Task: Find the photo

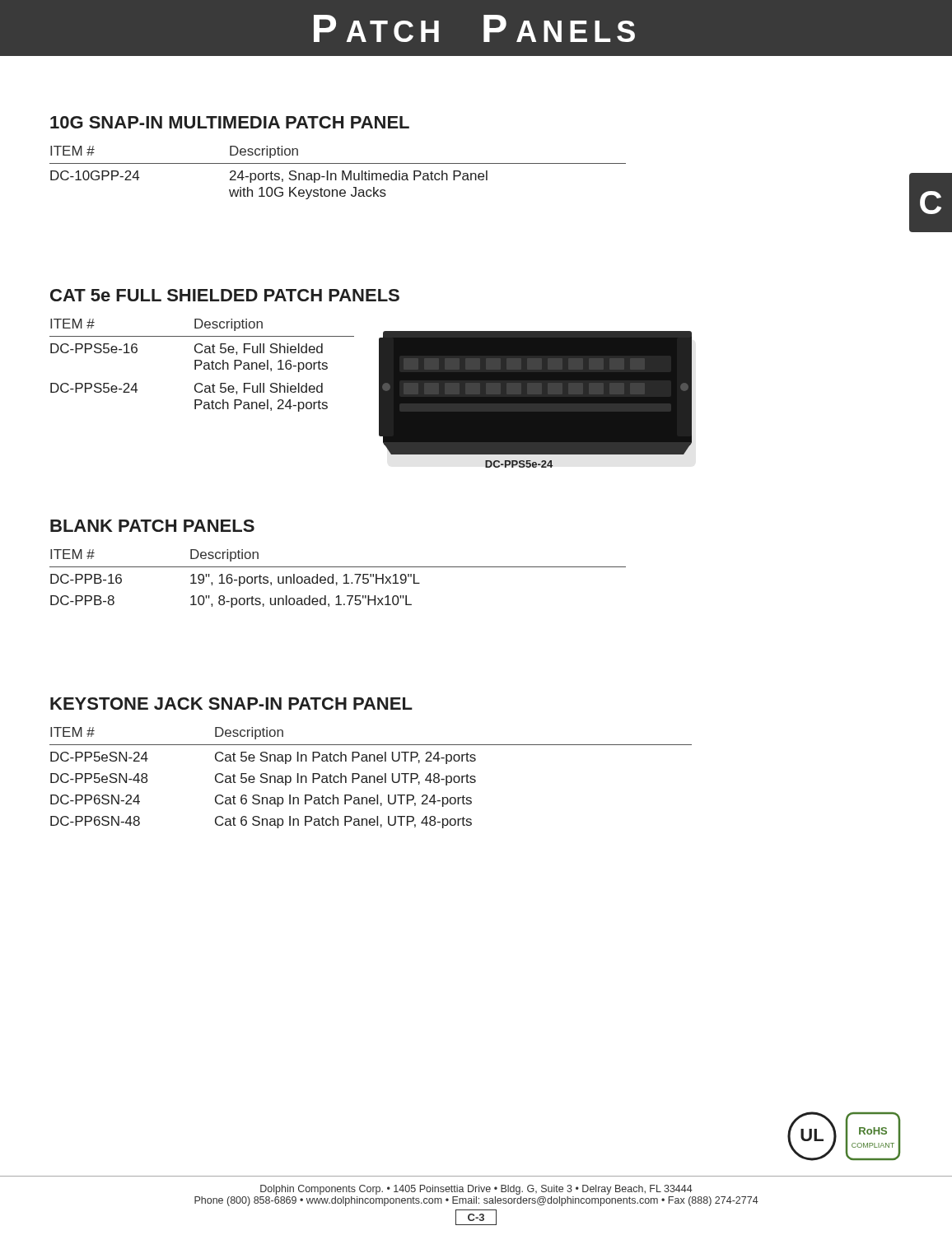Action: (539, 399)
